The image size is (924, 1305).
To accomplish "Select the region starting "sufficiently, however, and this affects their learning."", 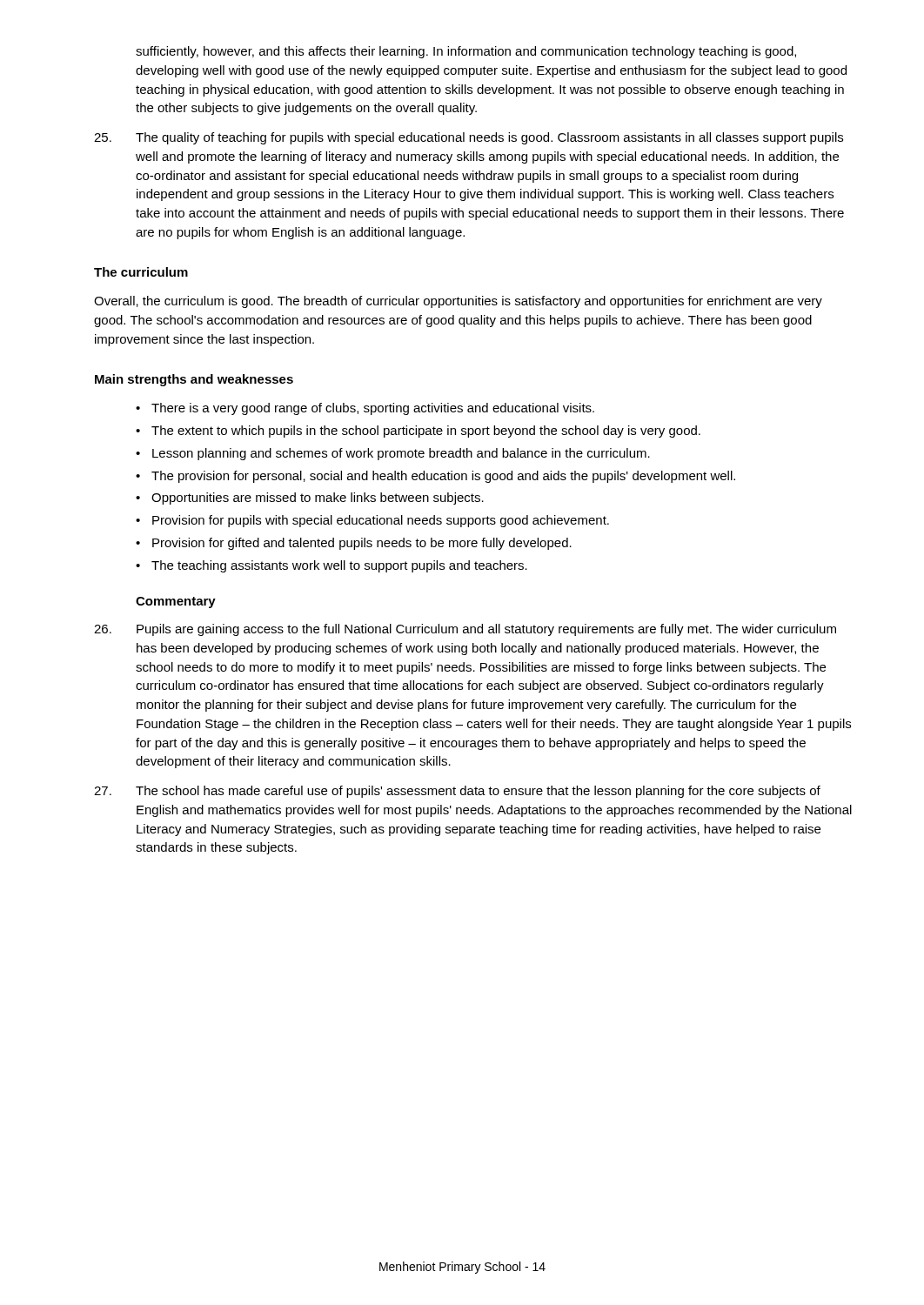I will [495, 80].
